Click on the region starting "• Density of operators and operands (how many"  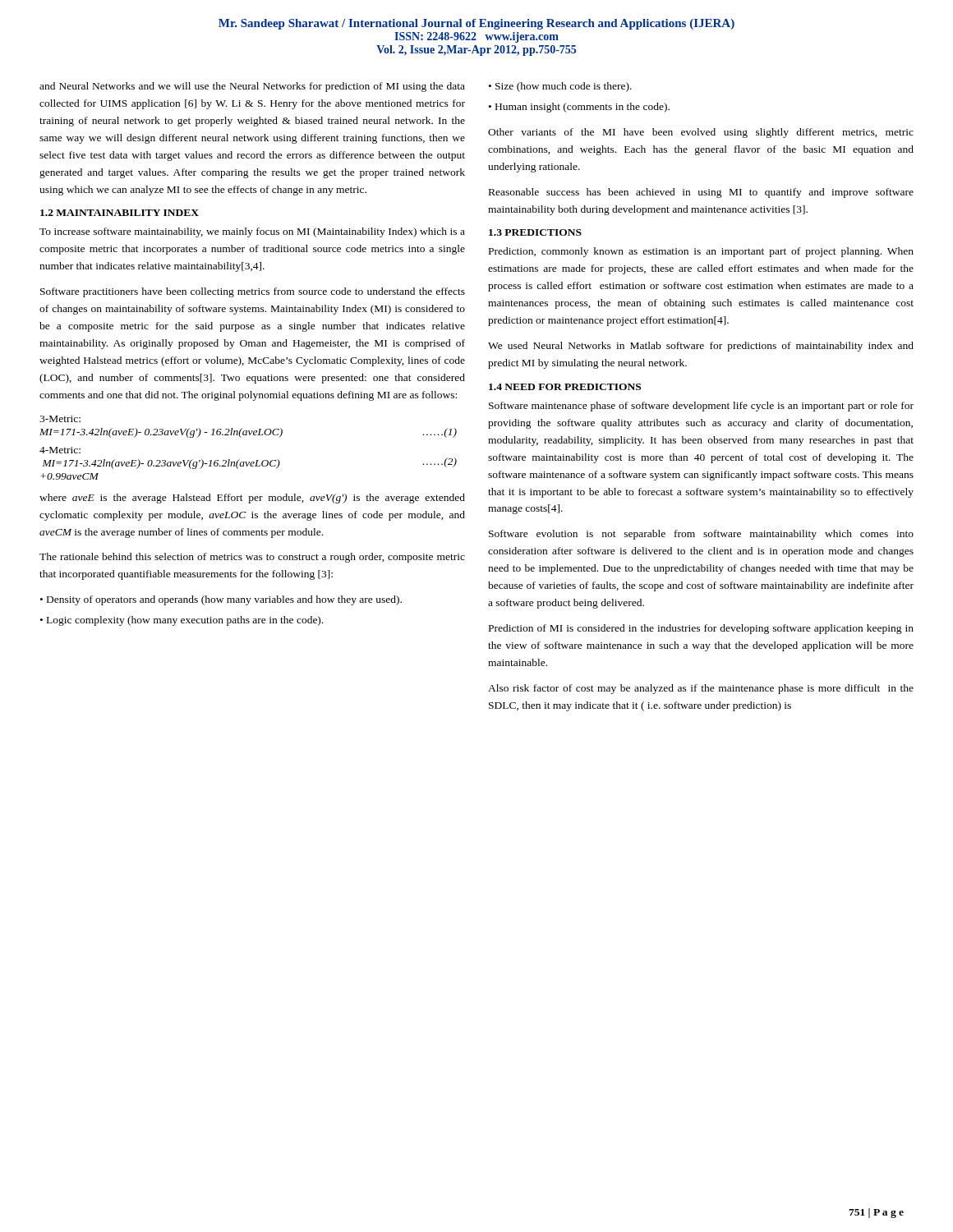[x=221, y=599]
